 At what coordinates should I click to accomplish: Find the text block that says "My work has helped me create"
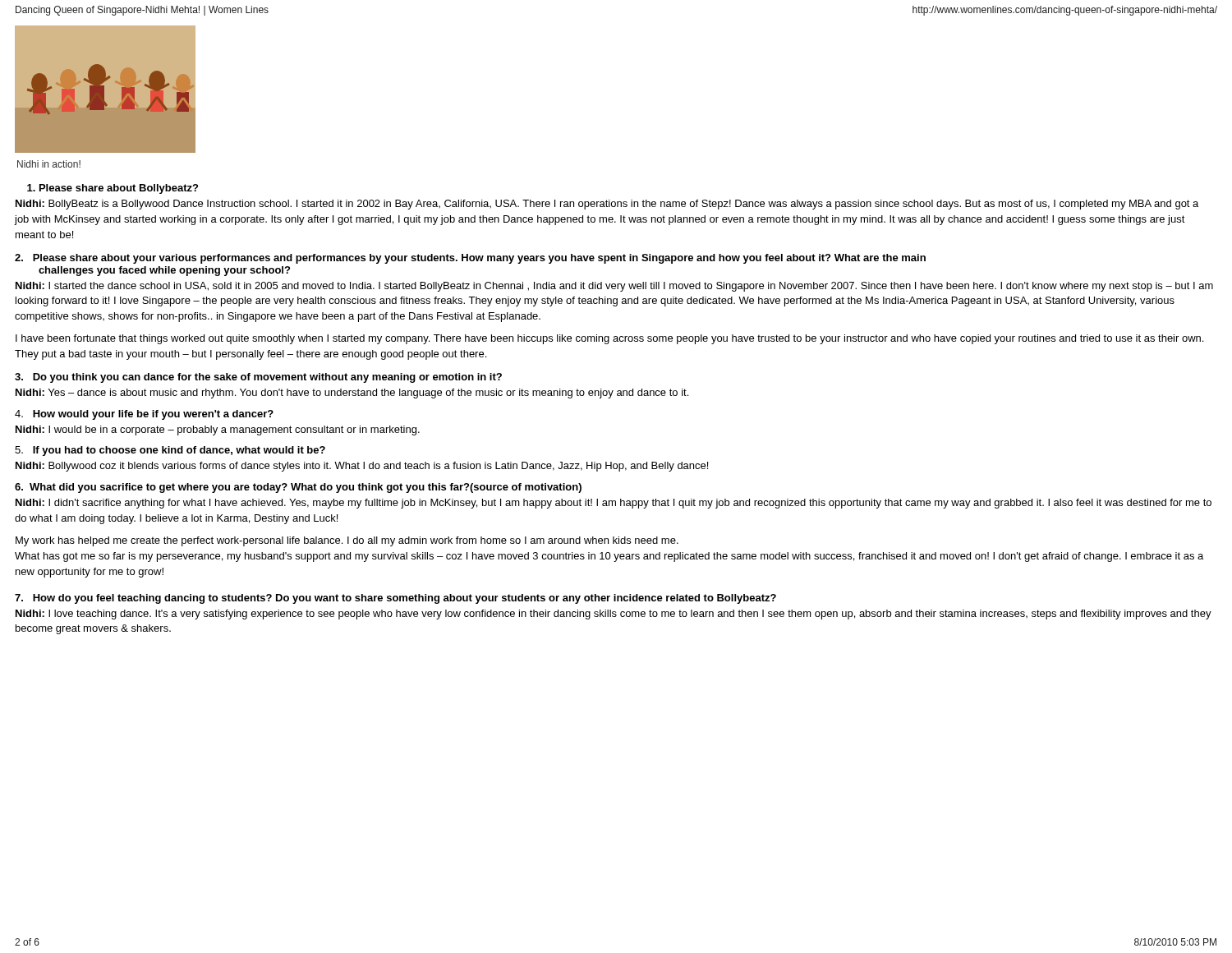pos(609,556)
